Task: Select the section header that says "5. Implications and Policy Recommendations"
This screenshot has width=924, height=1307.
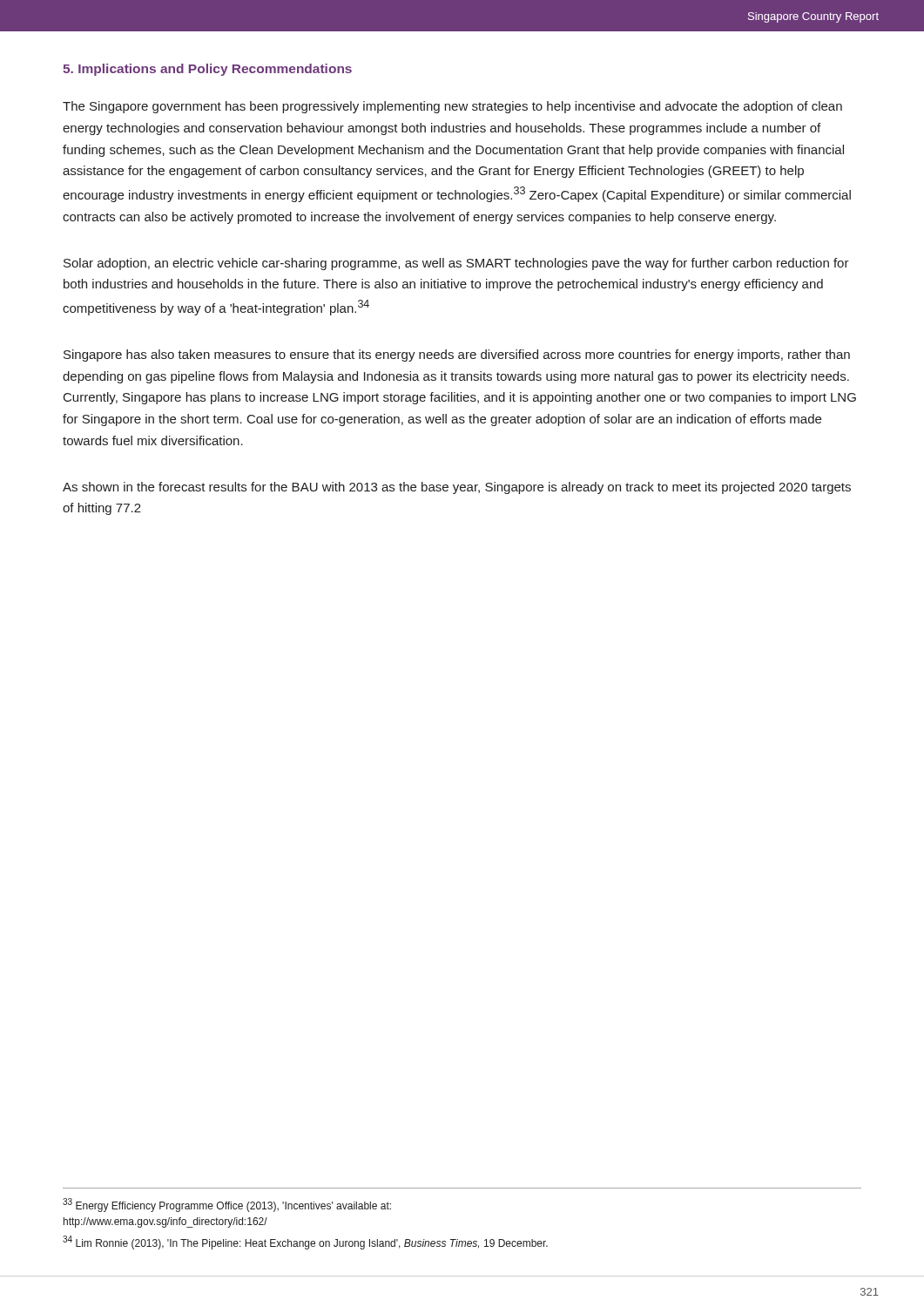Action: tap(207, 68)
